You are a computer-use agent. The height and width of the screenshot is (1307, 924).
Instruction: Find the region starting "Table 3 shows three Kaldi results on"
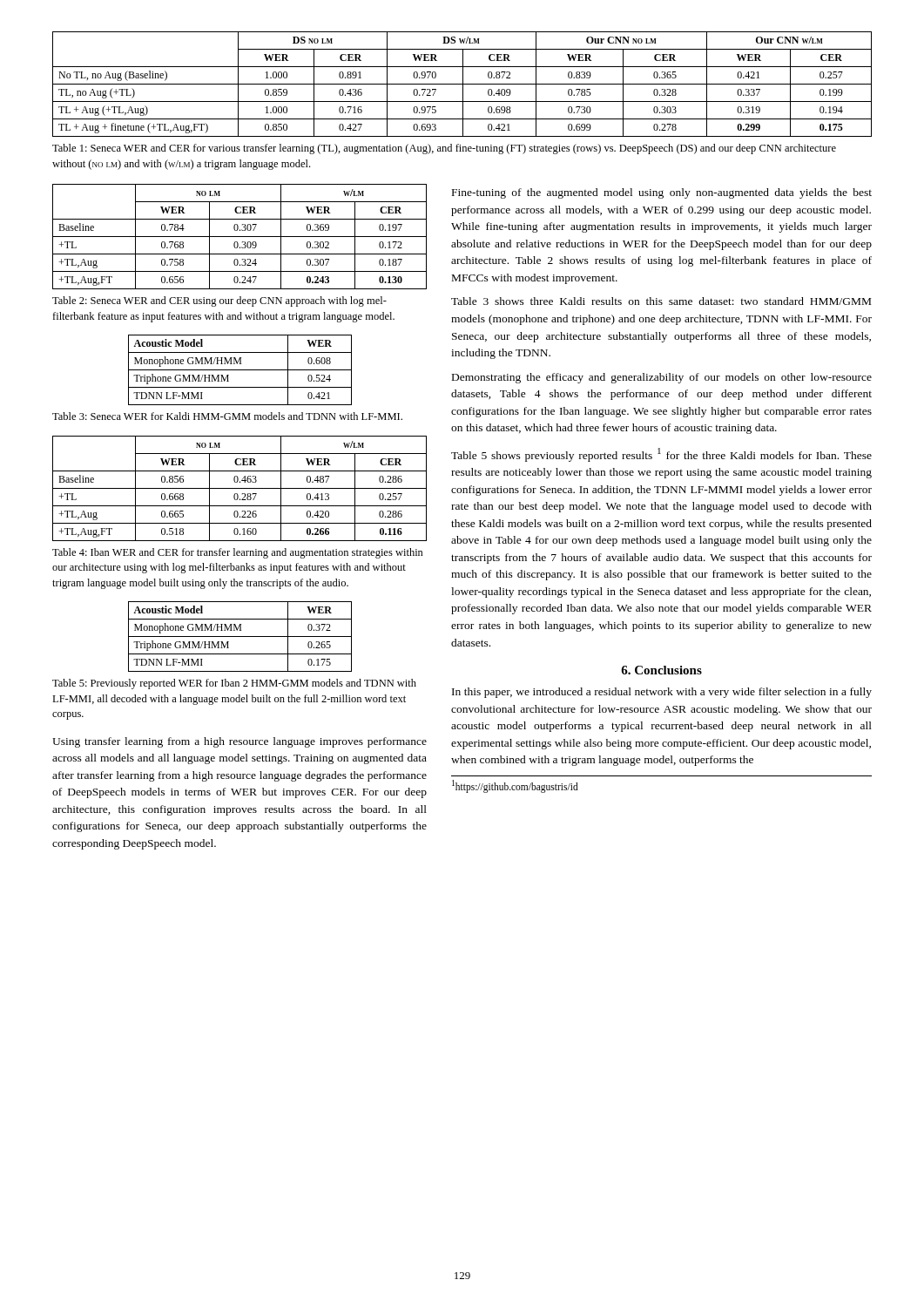pyautogui.click(x=661, y=327)
